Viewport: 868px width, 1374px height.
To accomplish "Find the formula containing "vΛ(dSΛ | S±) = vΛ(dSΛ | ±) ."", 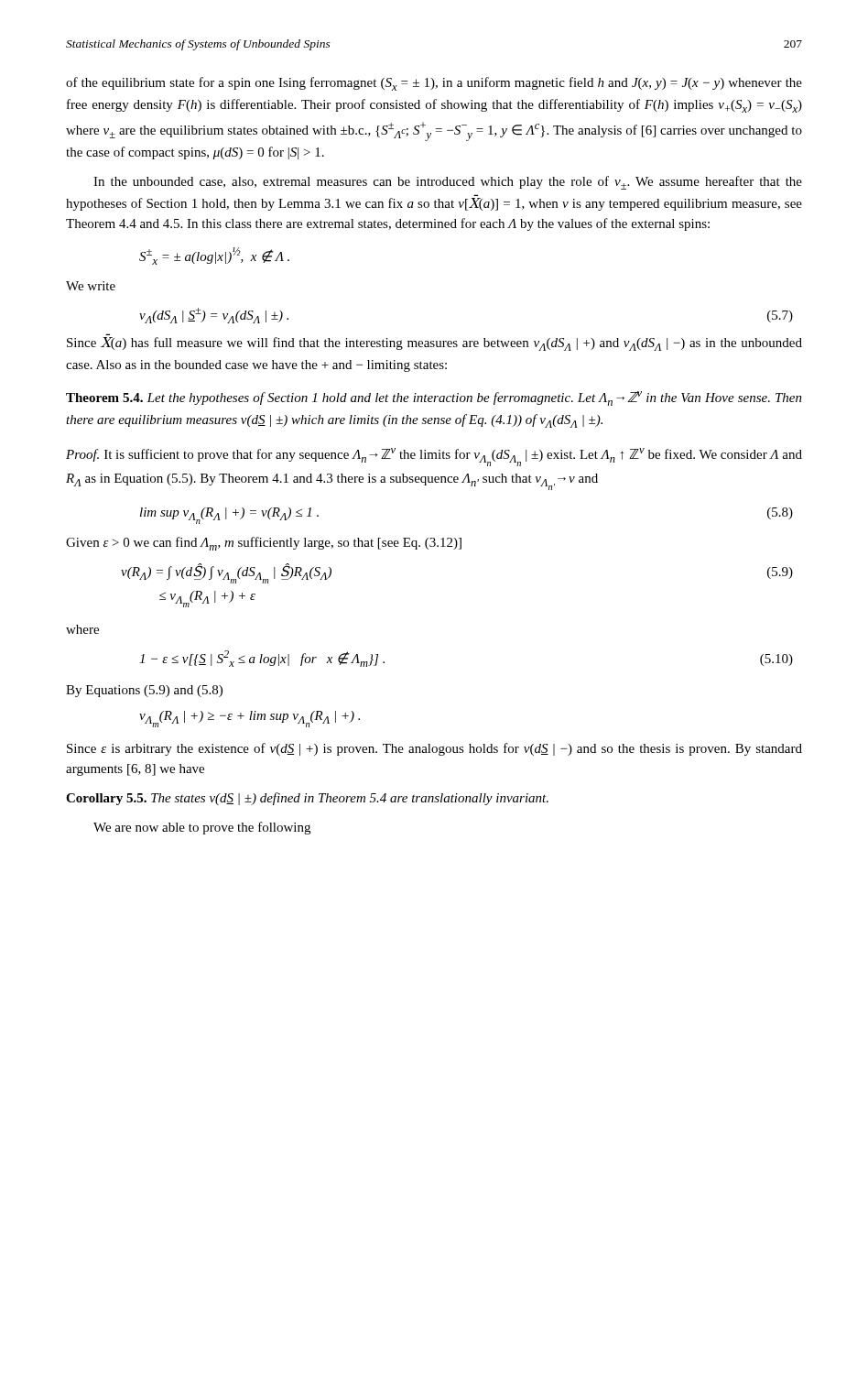I will click(x=228, y=316).
